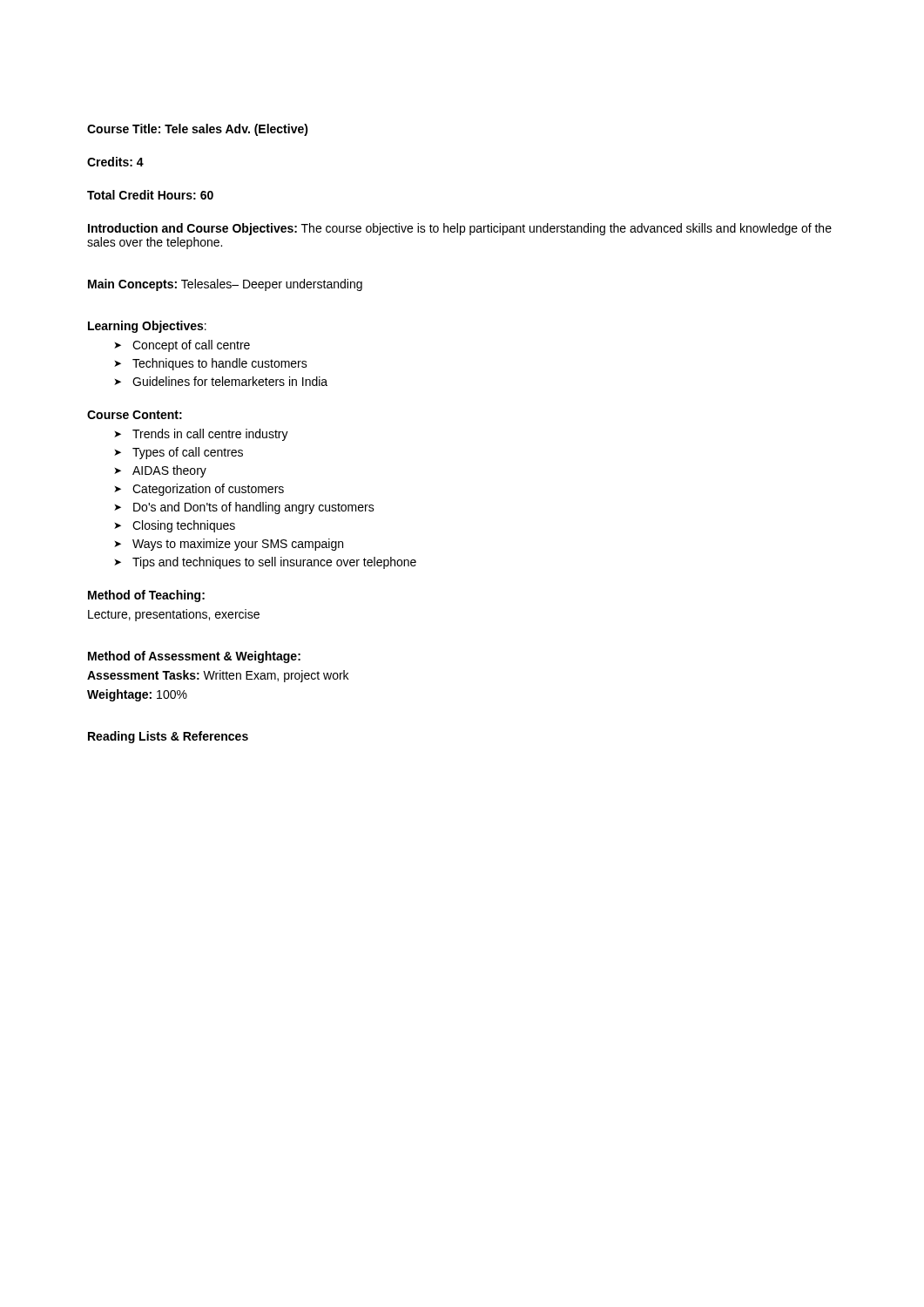
Task: Navigate to the element starting "Tips and techniques"
Action: (x=275, y=562)
